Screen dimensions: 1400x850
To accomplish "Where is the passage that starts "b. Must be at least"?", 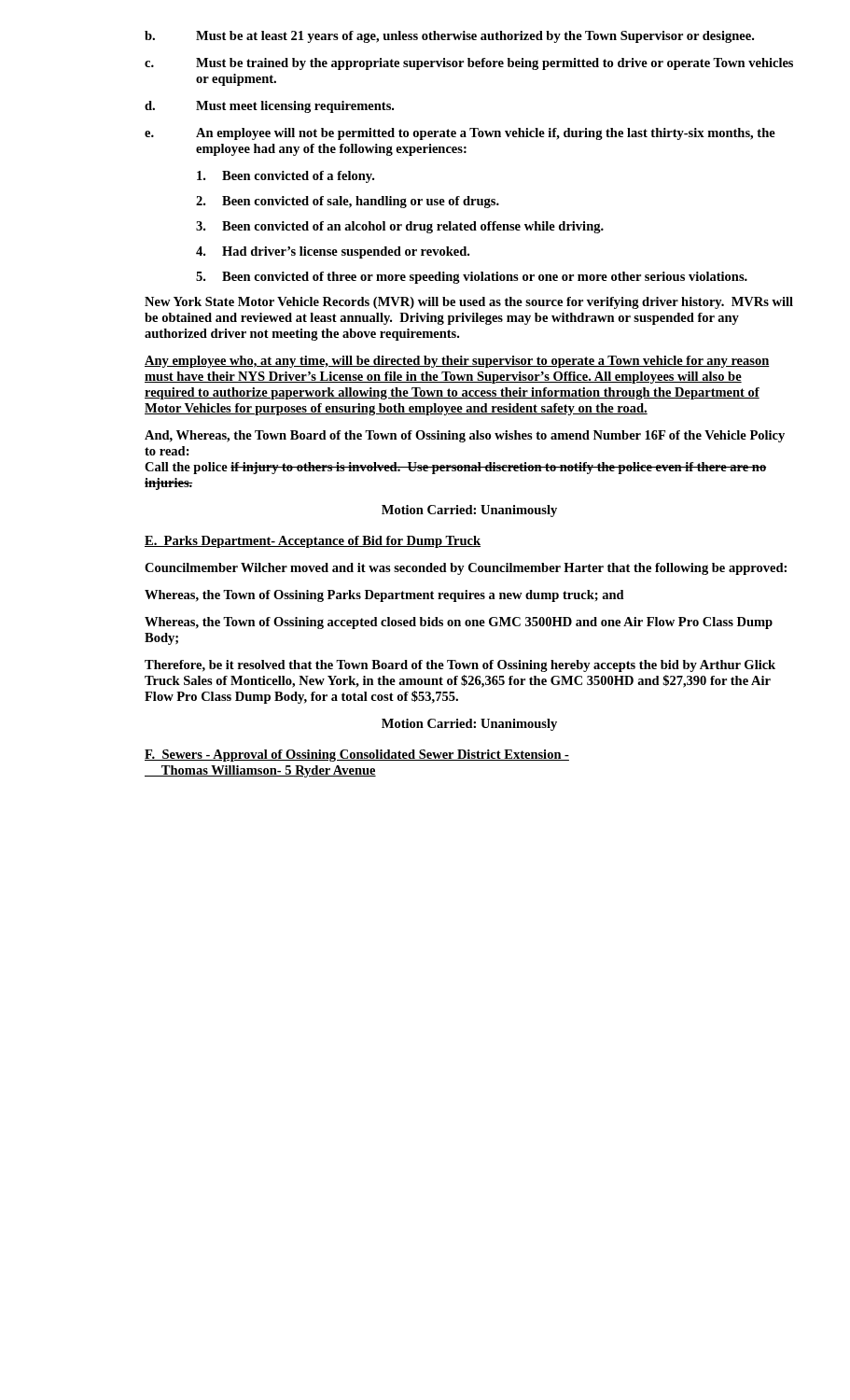I will [469, 36].
